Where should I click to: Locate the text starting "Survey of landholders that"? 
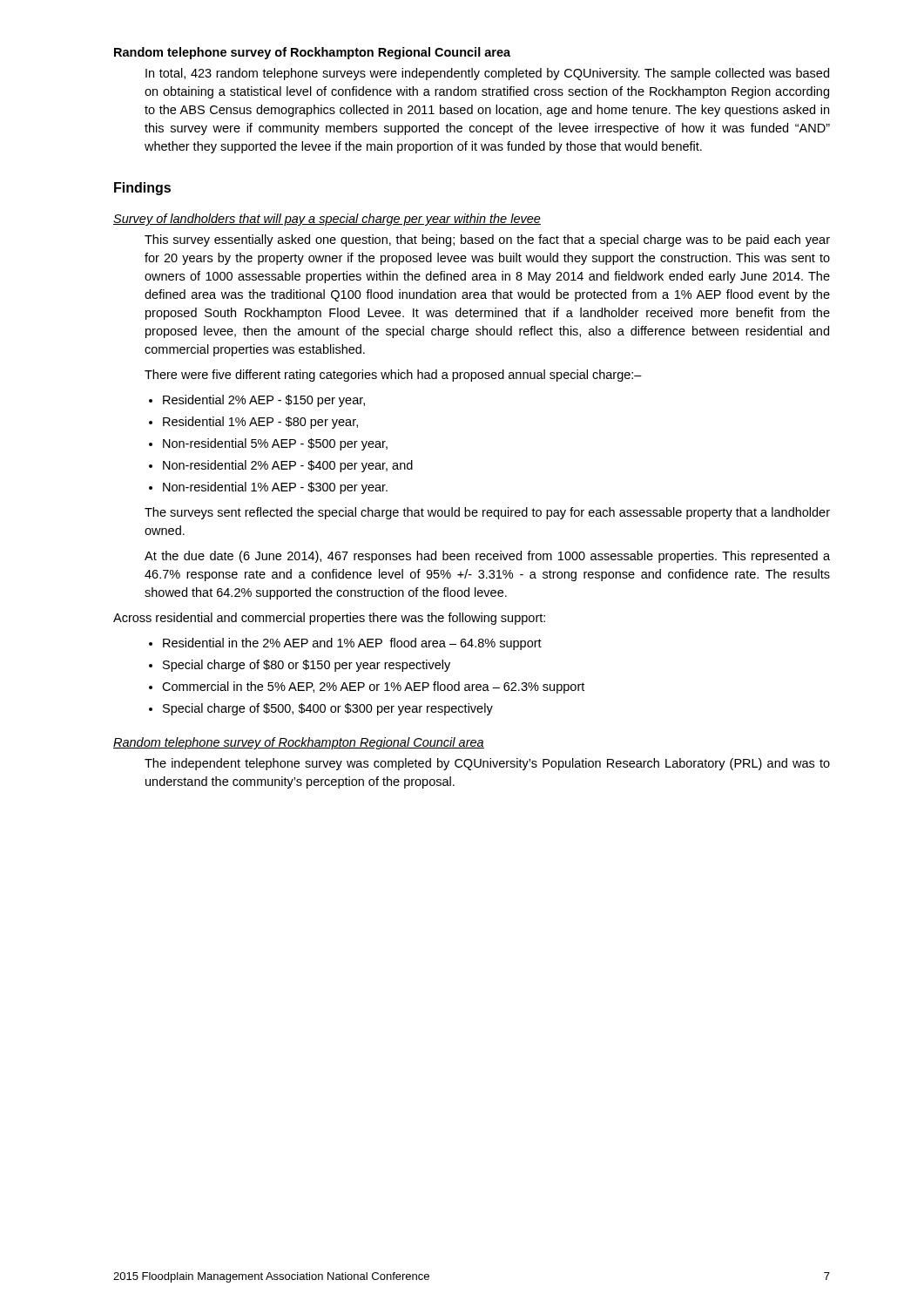click(327, 219)
